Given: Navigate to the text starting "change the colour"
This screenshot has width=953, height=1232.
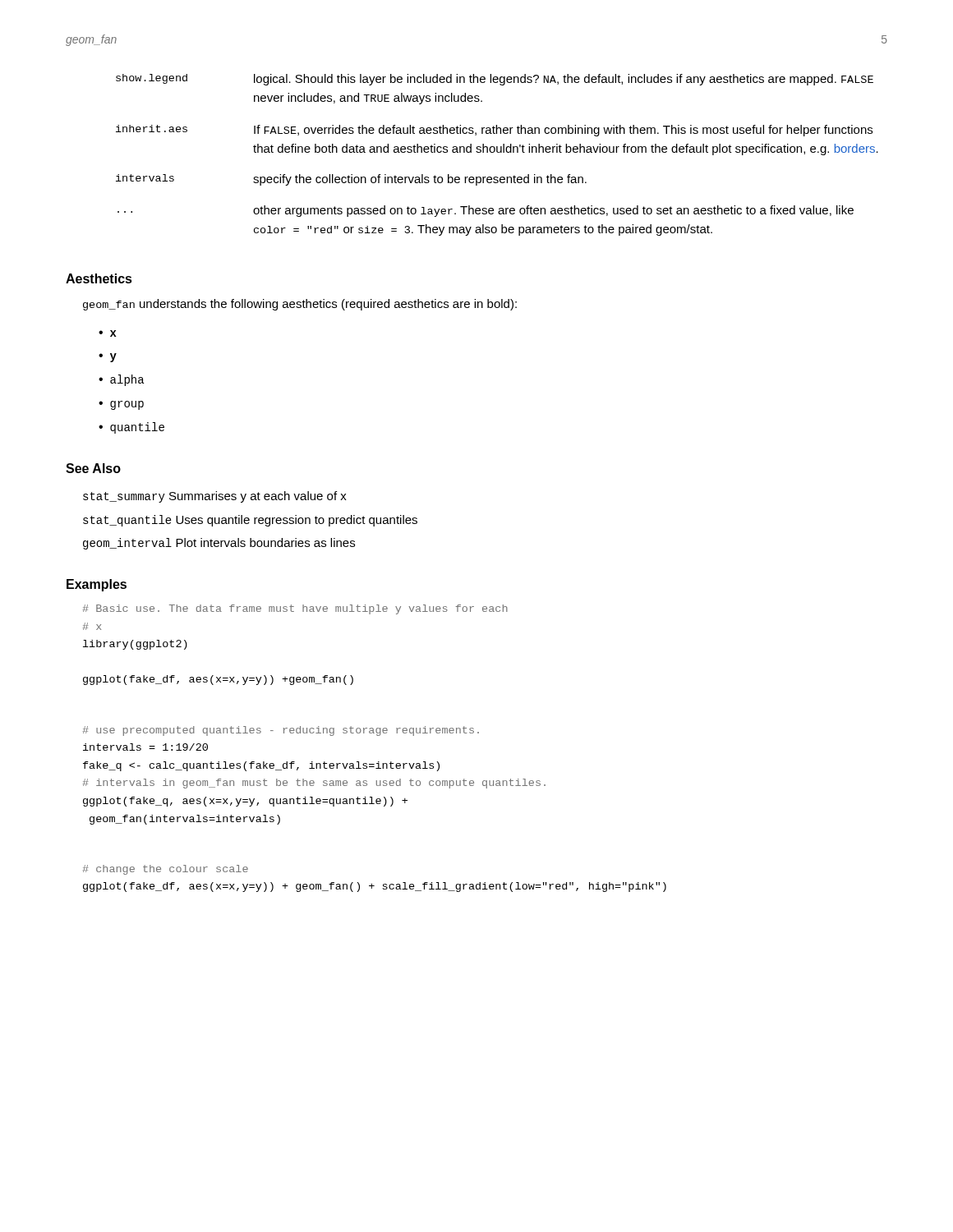Looking at the screenshot, I should click(x=375, y=878).
